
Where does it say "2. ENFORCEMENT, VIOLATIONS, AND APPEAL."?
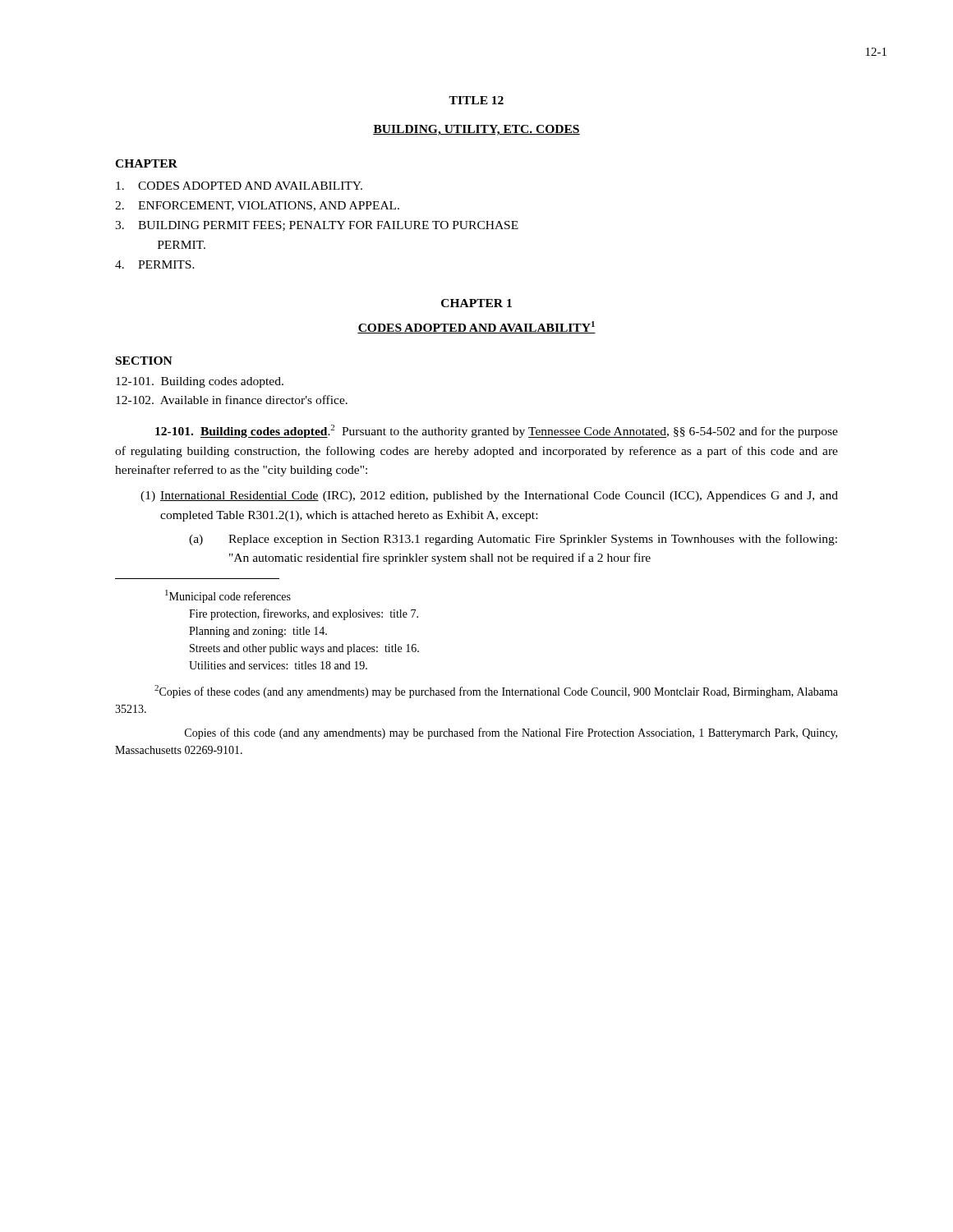[x=257, y=206]
